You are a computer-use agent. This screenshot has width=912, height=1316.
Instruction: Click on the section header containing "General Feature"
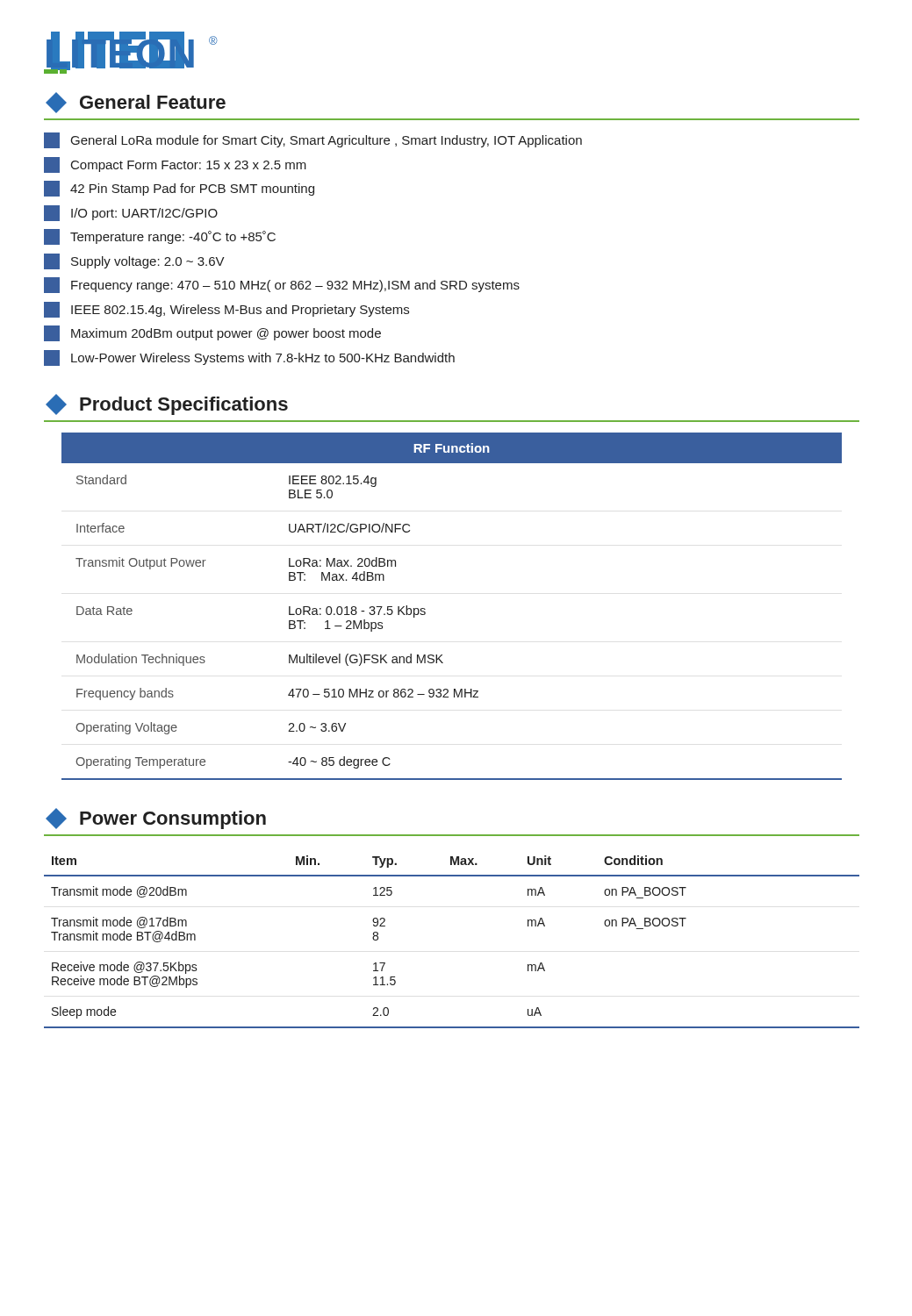pyautogui.click(x=135, y=103)
